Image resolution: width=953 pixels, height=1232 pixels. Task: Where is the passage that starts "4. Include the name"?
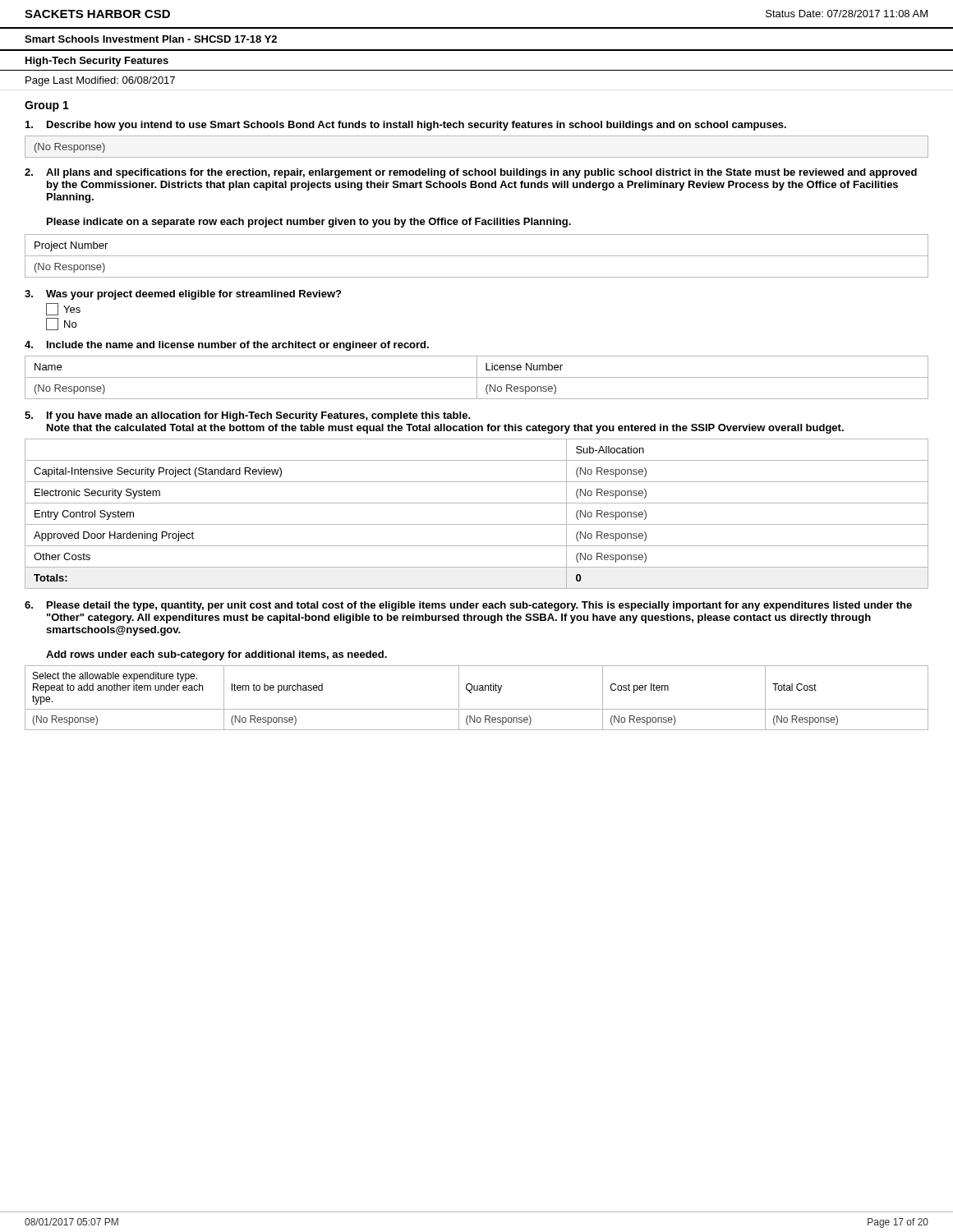[227, 345]
